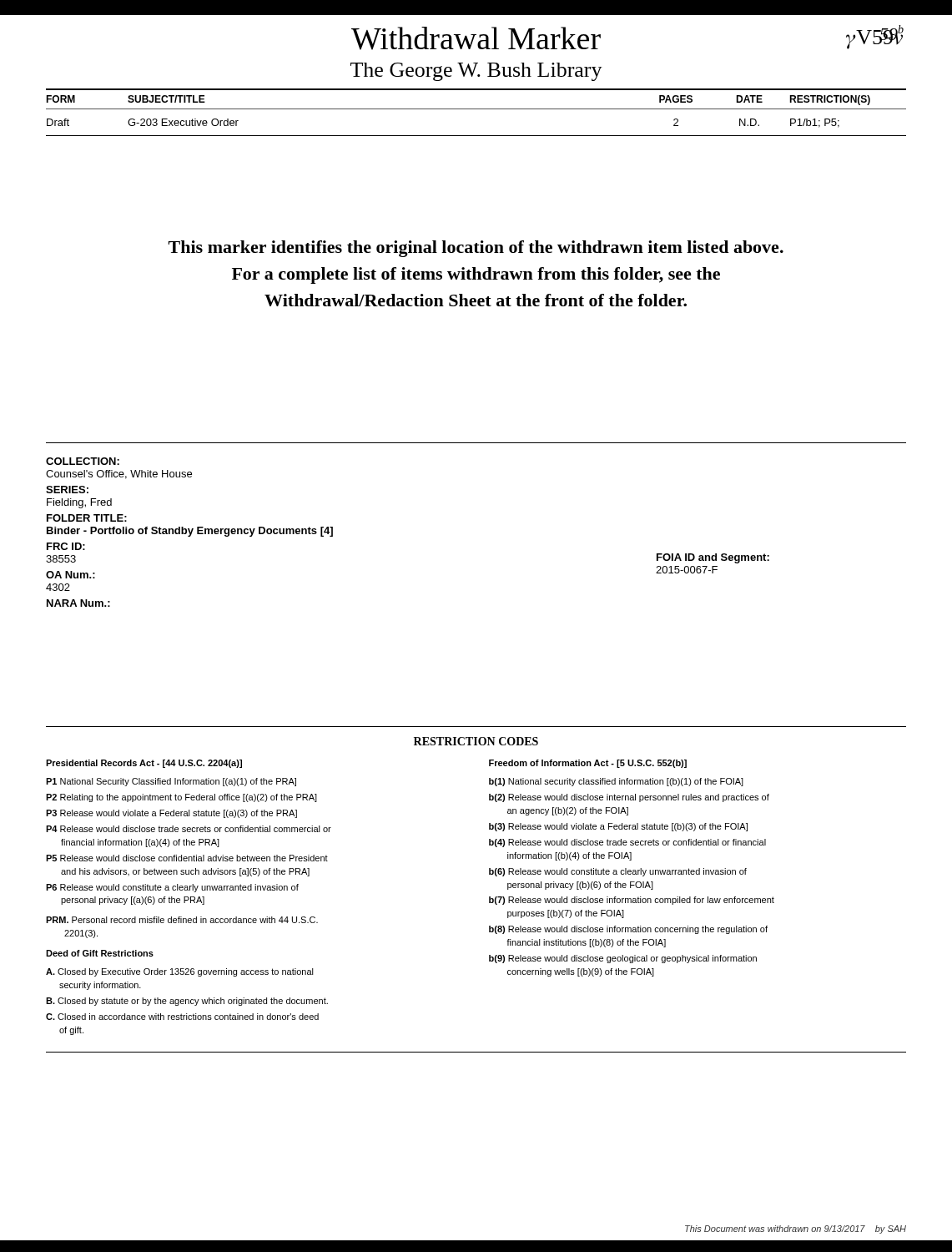Image resolution: width=952 pixels, height=1252 pixels.
Task: Click on the table containing "G-203 Executive Order"
Action: [x=476, y=112]
